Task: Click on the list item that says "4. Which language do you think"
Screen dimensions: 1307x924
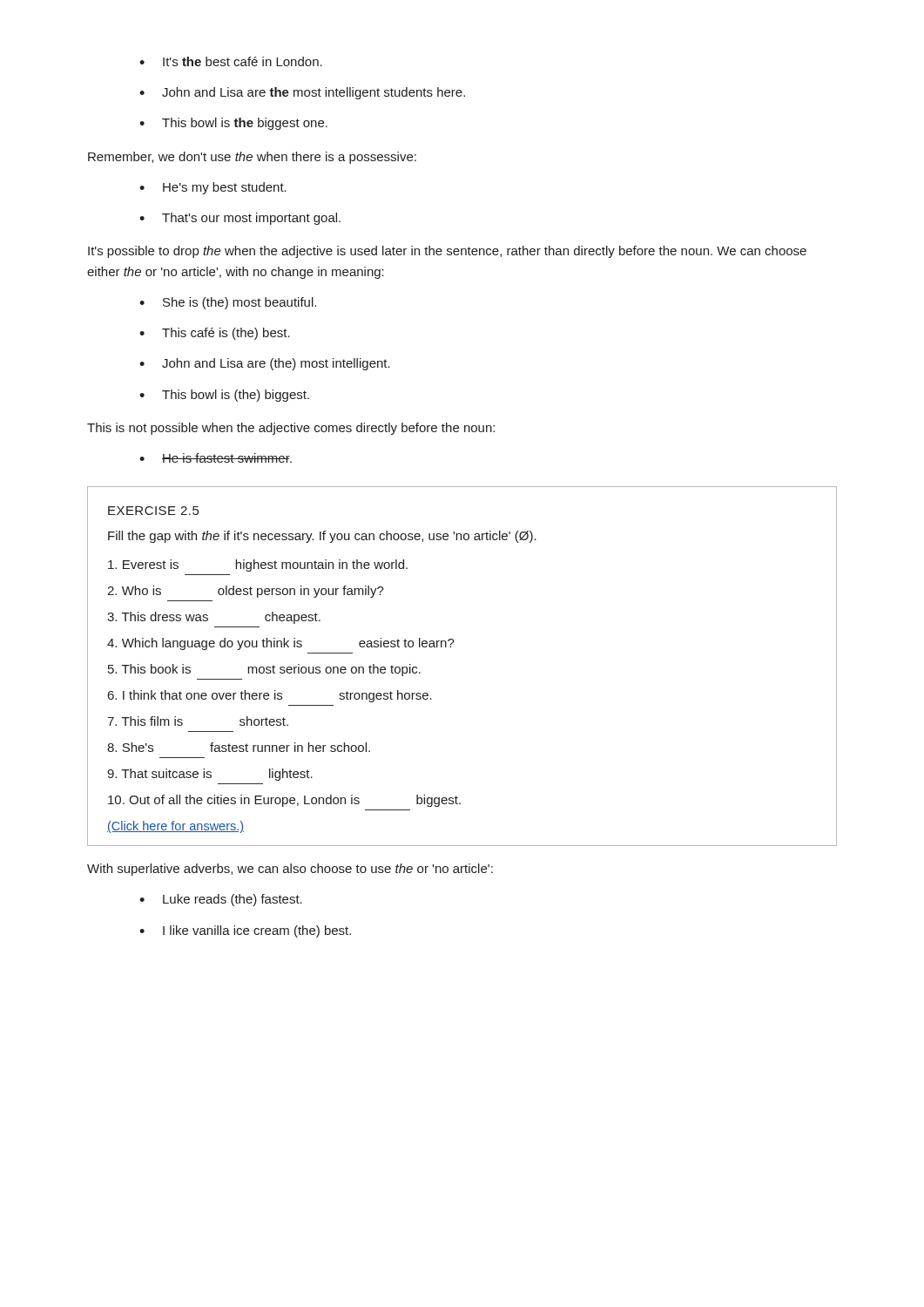Action: tap(281, 645)
